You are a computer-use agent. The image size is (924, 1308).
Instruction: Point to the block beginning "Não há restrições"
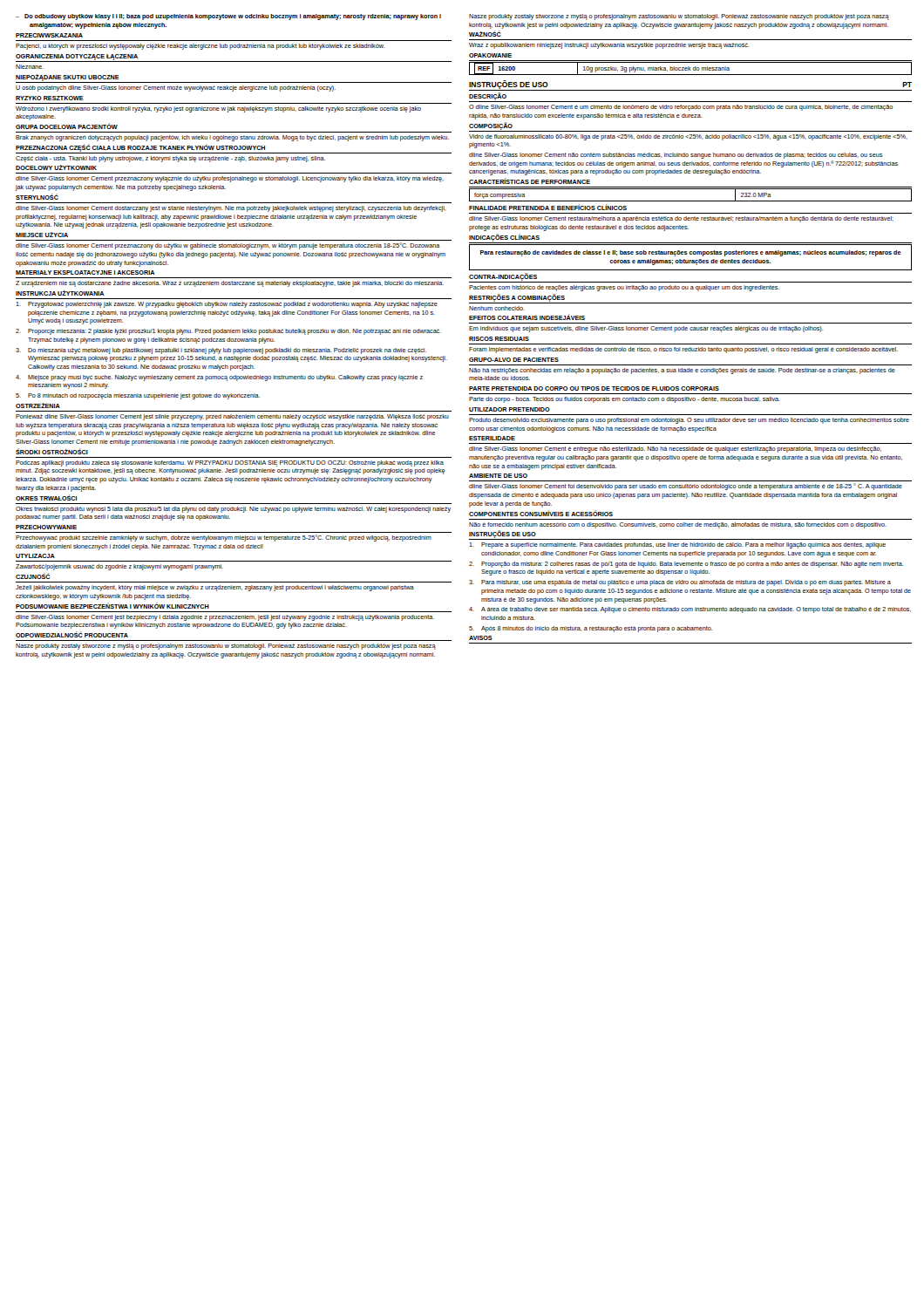pyautogui.click(x=682, y=374)
